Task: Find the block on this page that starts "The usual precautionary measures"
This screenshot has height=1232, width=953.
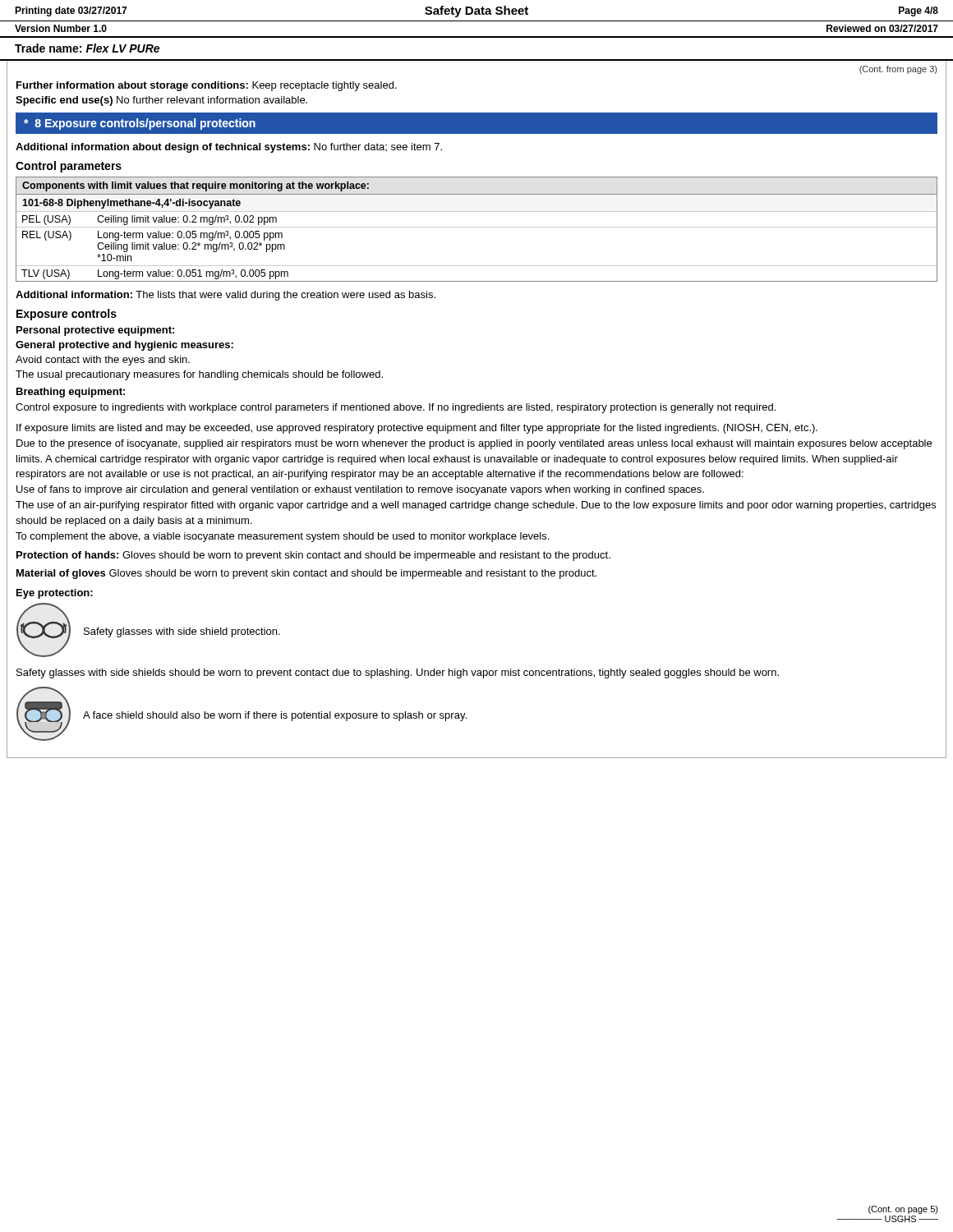Action: click(200, 374)
